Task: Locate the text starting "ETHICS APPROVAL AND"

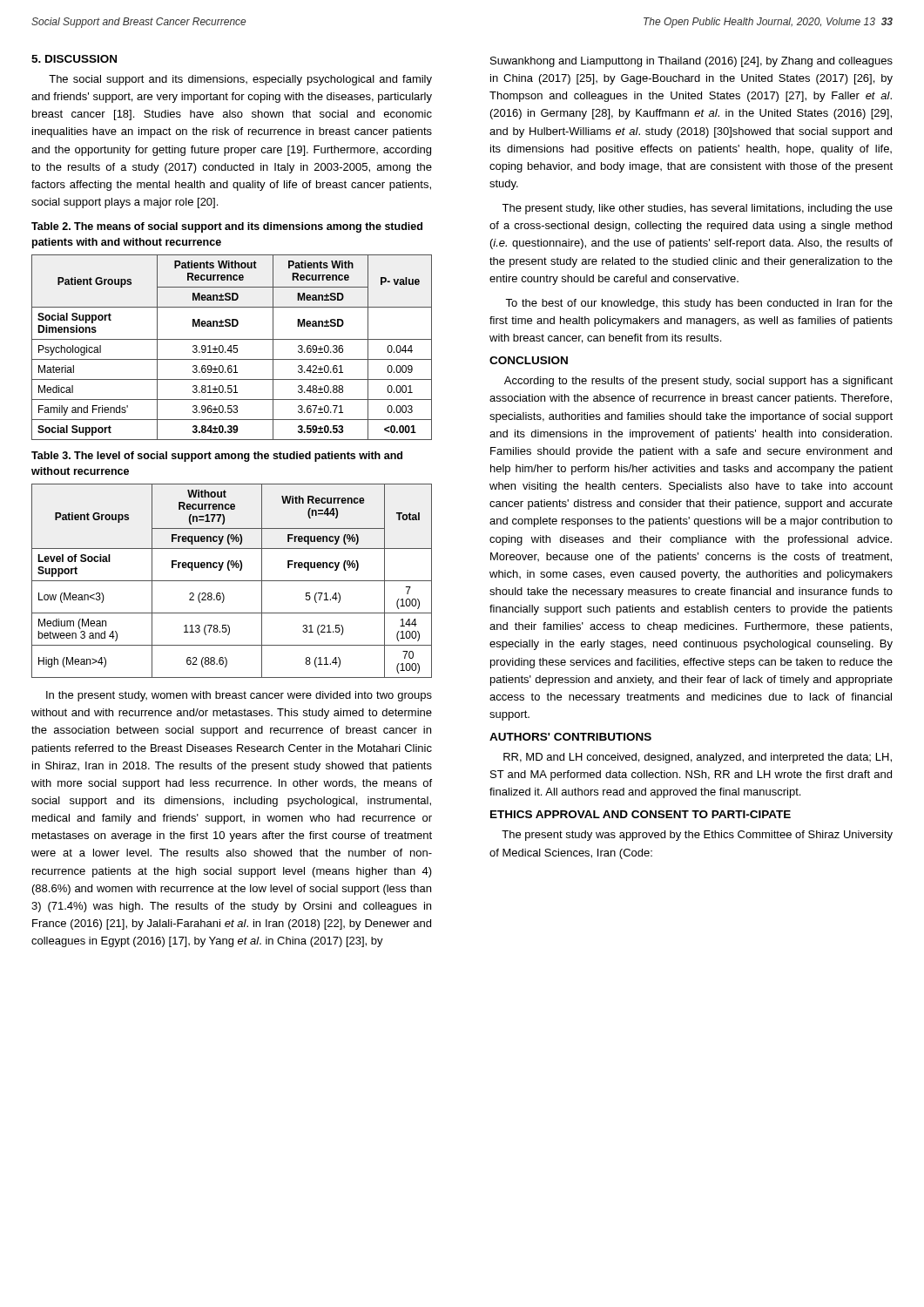Action: pos(640,815)
